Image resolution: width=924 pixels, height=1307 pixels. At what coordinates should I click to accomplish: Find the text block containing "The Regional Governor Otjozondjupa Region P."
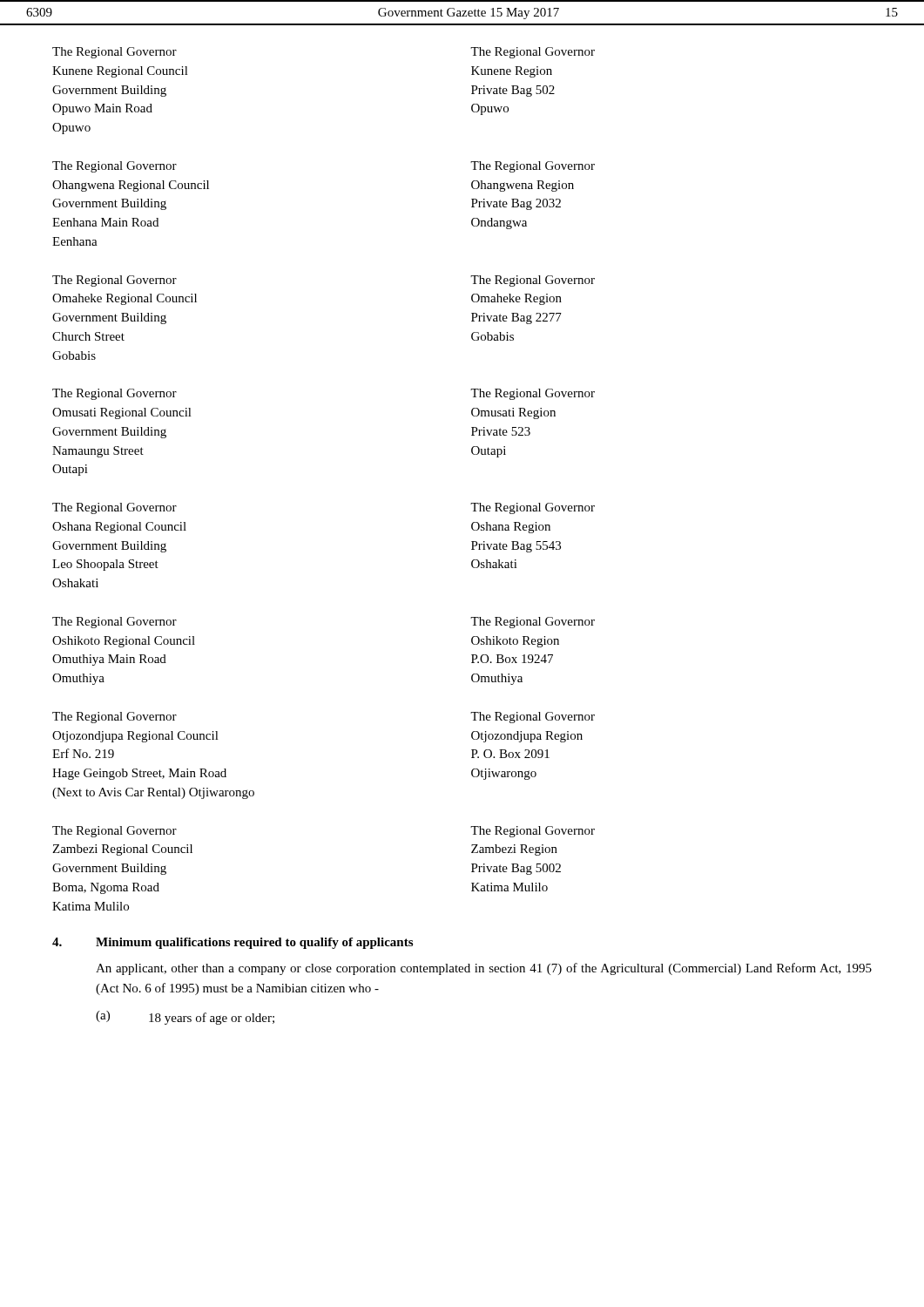pos(533,744)
